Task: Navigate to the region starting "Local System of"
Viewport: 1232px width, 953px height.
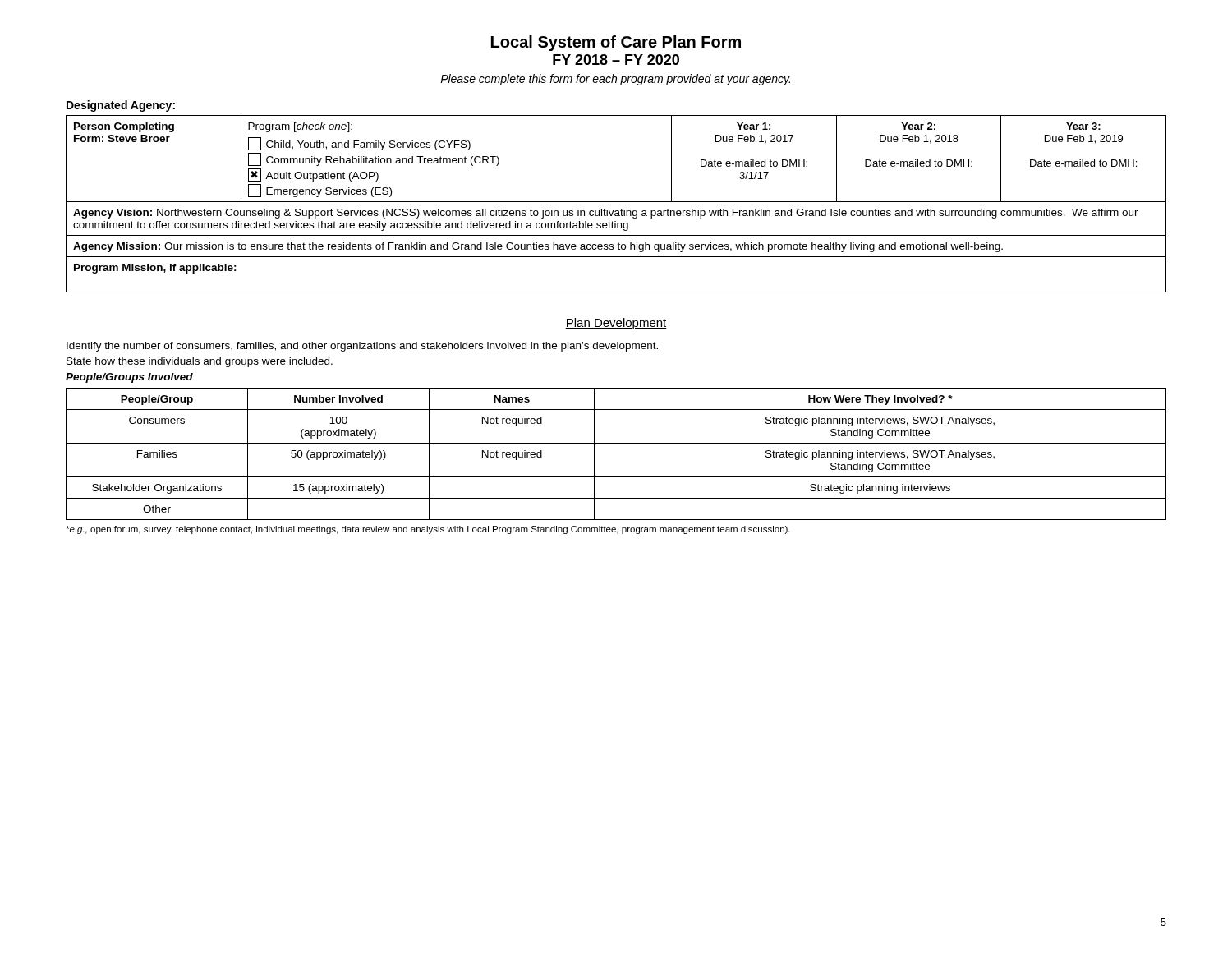Action: tap(616, 59)
